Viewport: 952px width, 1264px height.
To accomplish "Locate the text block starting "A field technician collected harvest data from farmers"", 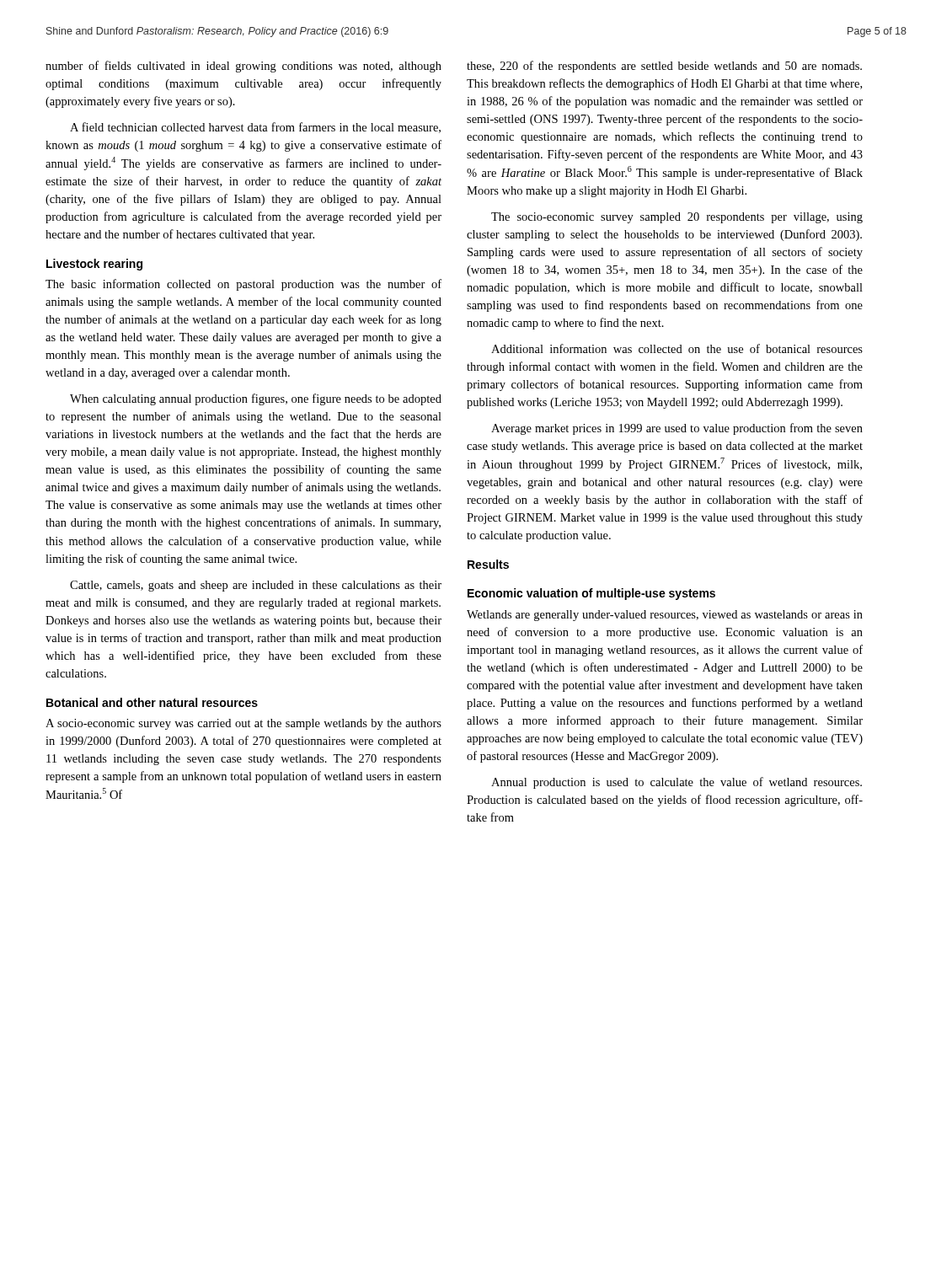I will pos(243,181).
